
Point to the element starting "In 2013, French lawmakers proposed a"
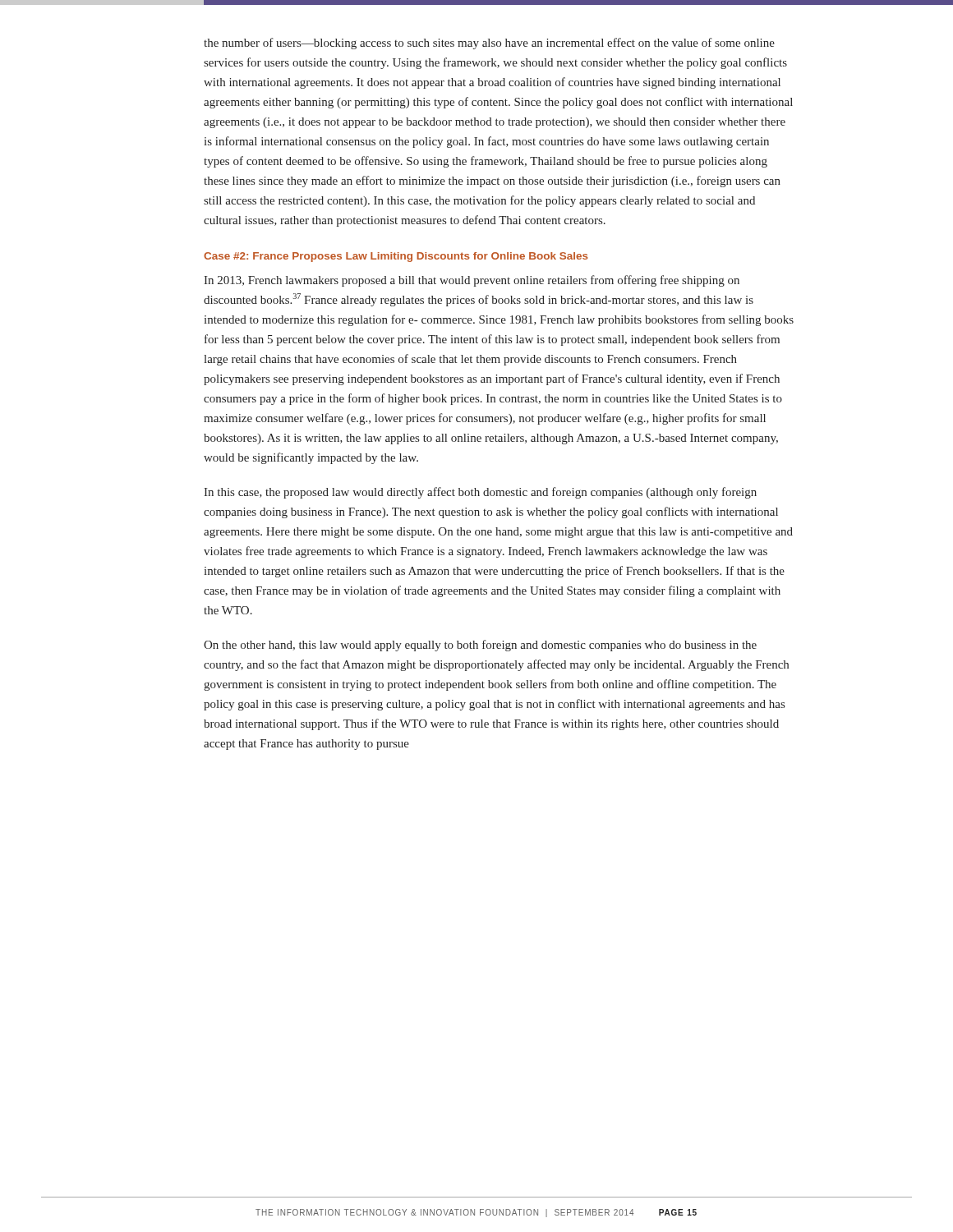click(499, 369)
